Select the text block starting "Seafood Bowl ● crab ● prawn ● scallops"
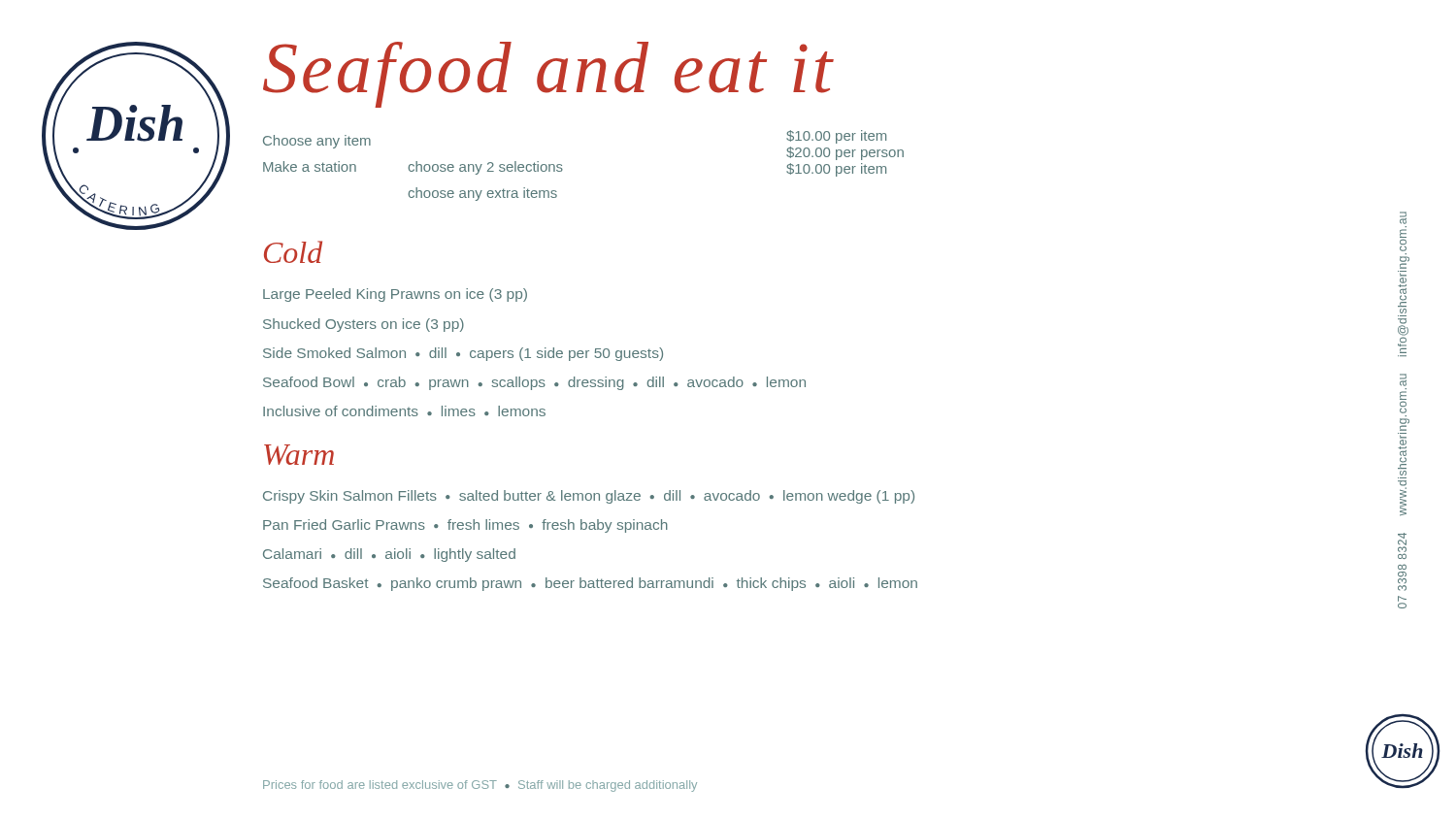1456x819 pixels. coord(534,382)
